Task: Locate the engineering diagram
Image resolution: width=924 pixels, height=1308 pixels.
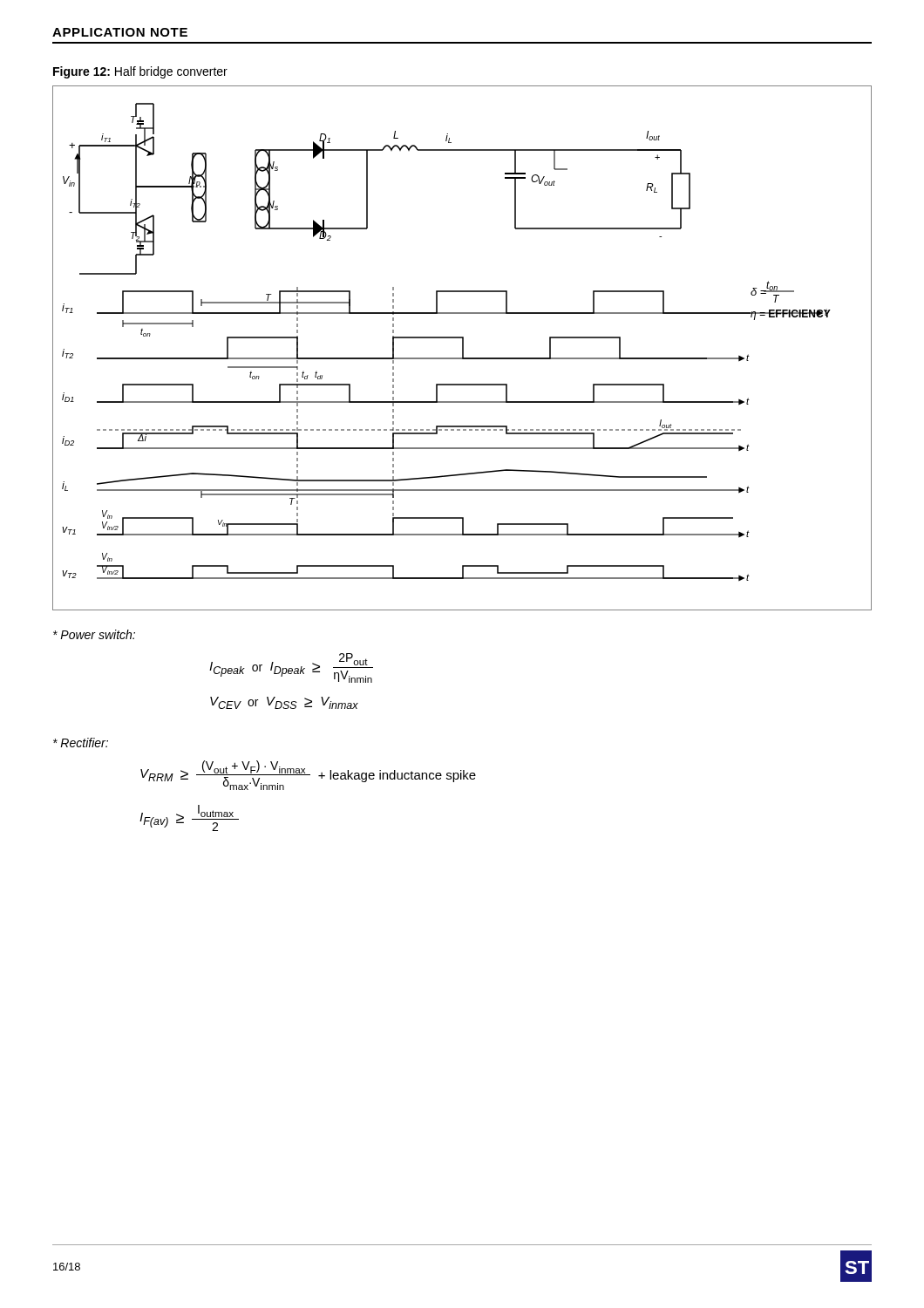Action: pos(462,348)
